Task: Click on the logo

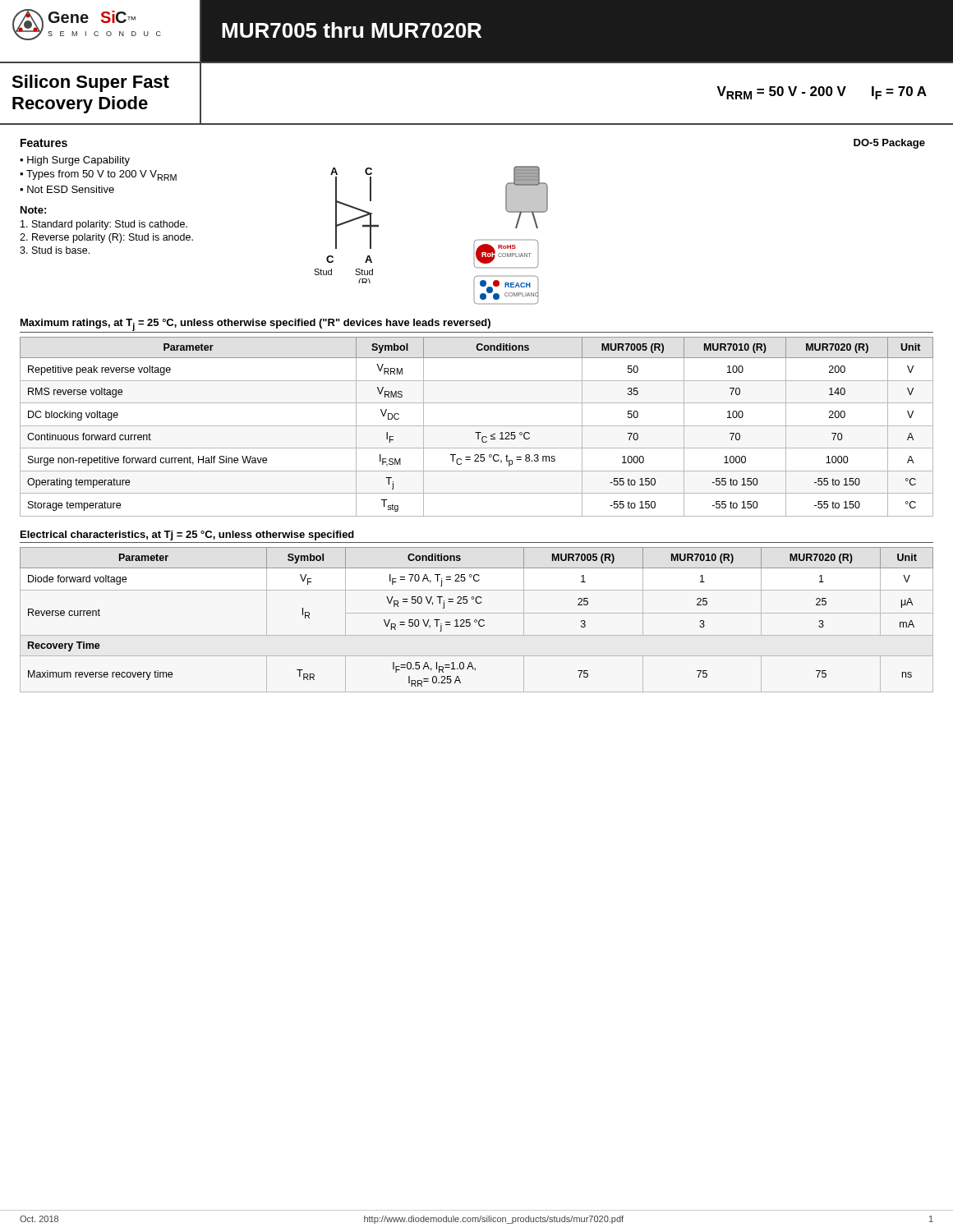Action: pos(101,31)
